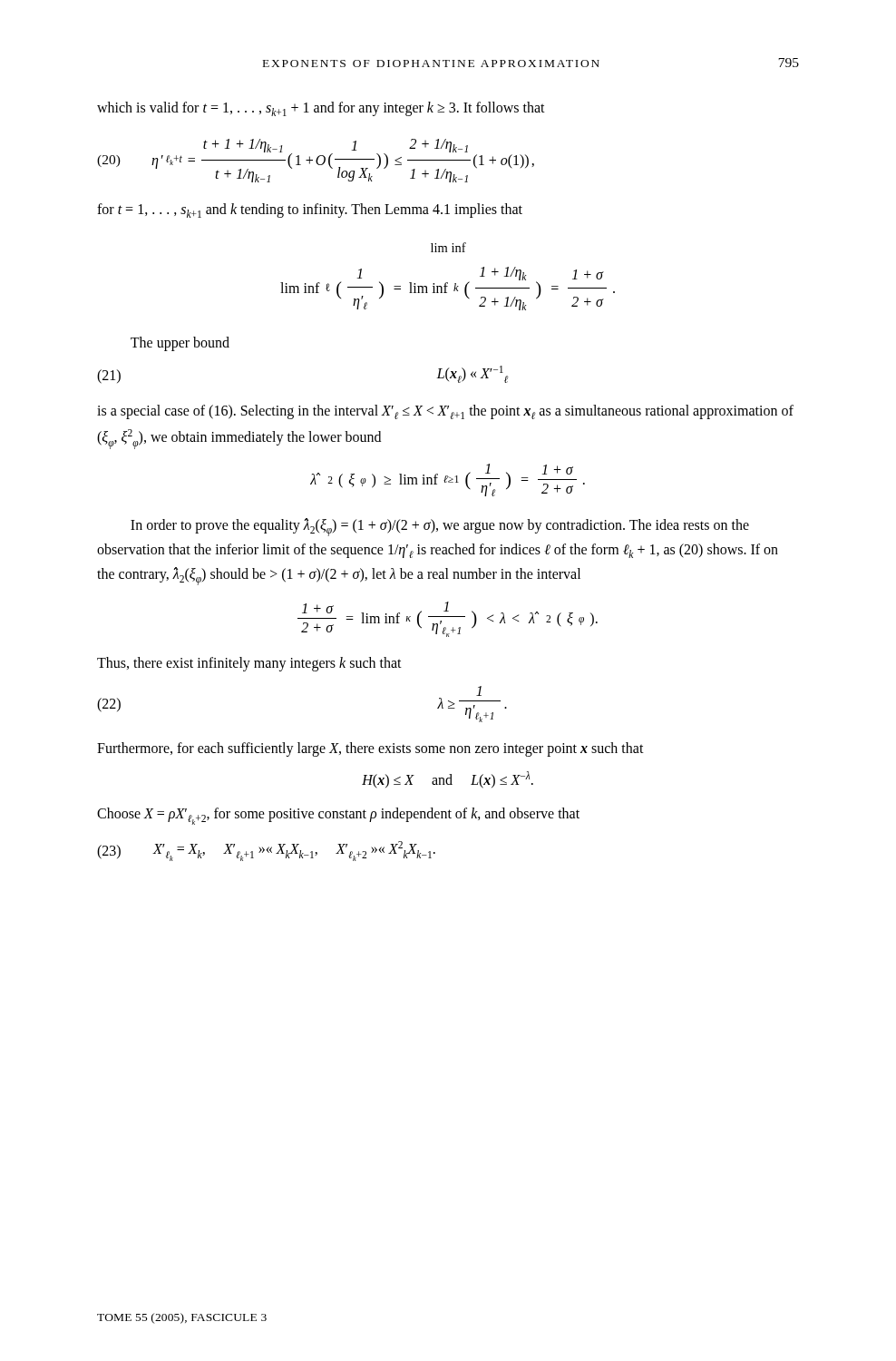Screen dimensions: 1361x896
Task: Locate the block of text that opens with "In order to"
Action: (x=438, y=551)
